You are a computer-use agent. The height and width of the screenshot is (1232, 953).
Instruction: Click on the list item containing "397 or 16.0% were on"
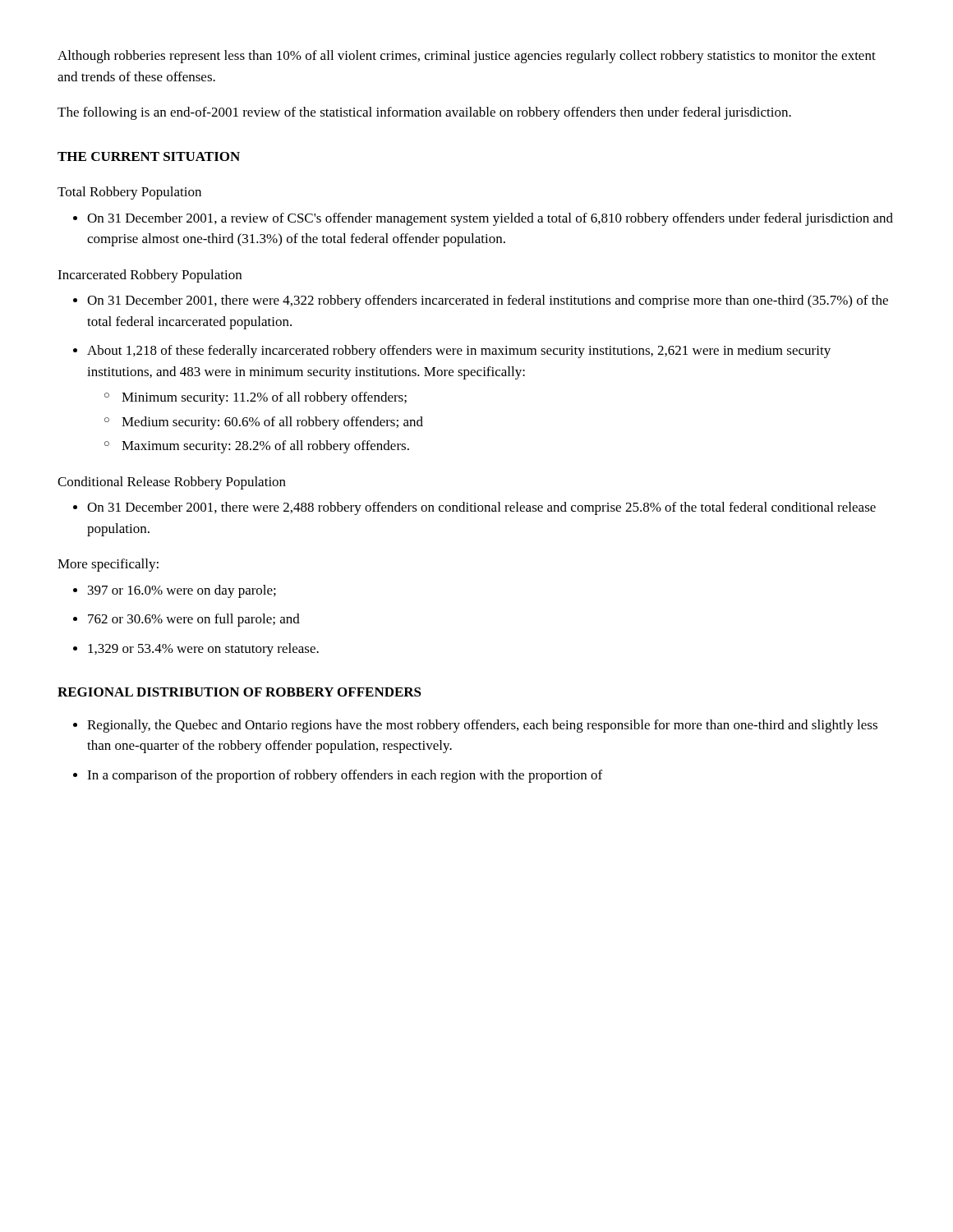click(182, 590)
